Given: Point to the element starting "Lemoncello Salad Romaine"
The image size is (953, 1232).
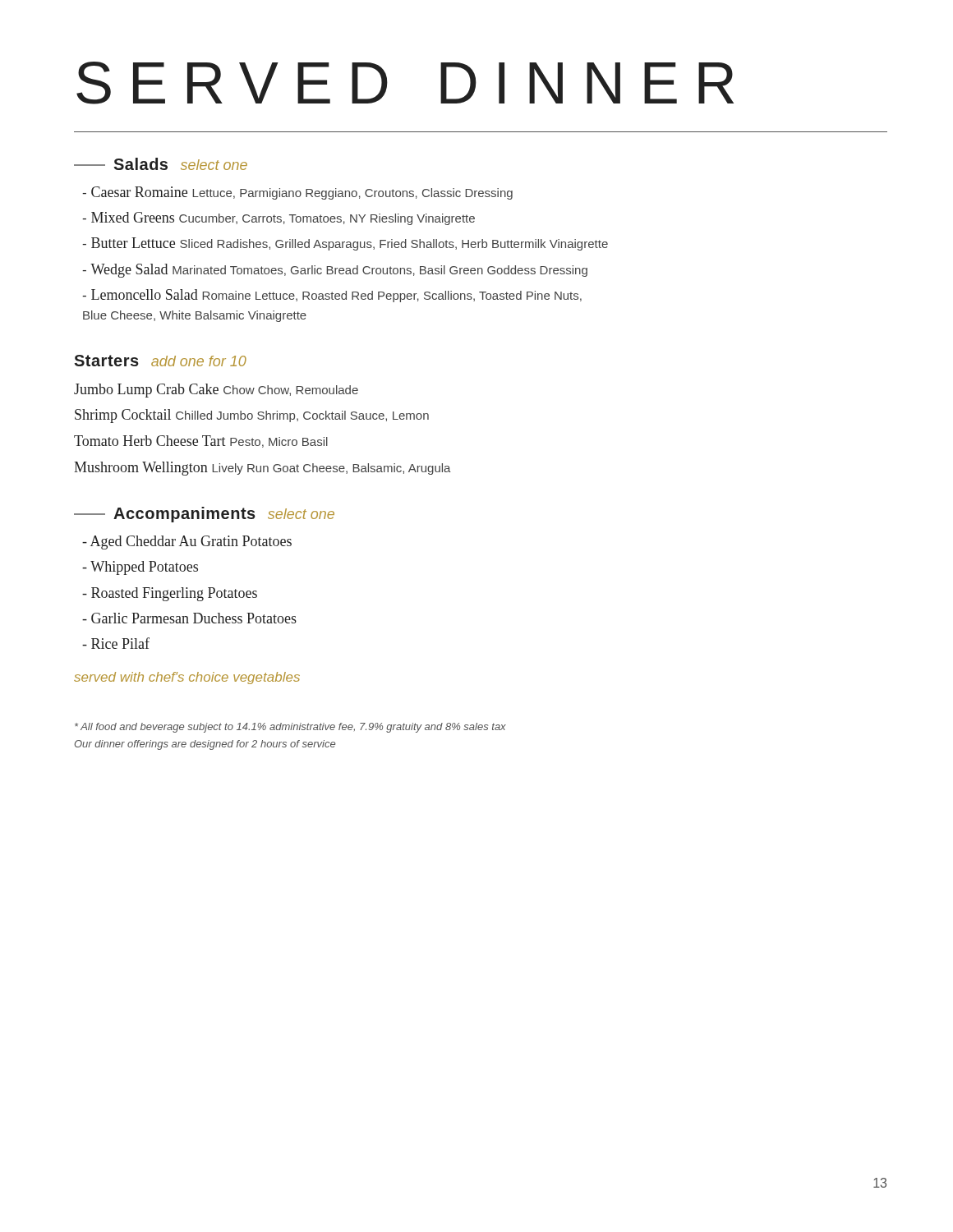Looking at the screenshot, I should (481, 305).
